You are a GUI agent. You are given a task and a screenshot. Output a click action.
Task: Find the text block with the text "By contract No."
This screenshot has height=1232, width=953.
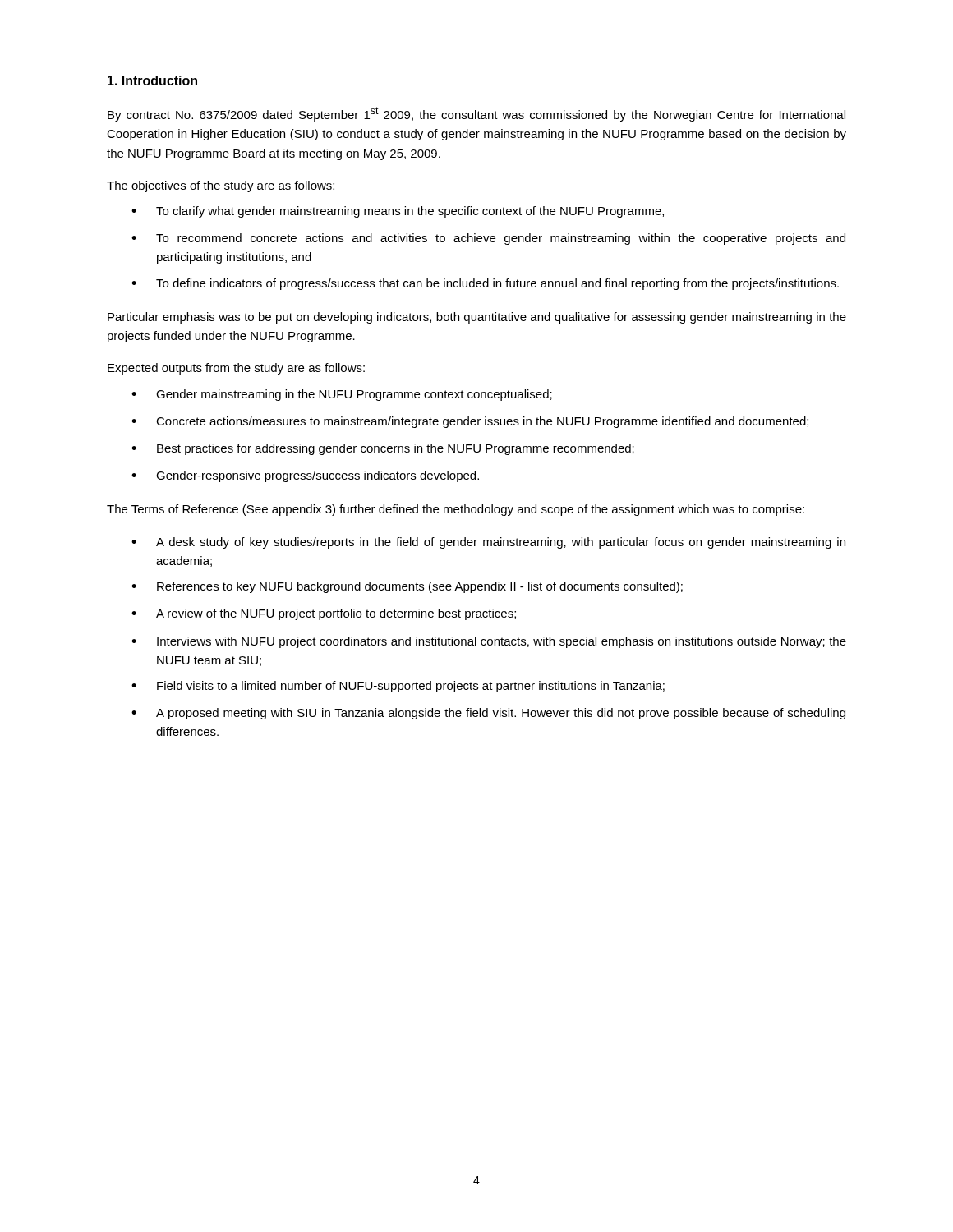[x=476, y=132]
